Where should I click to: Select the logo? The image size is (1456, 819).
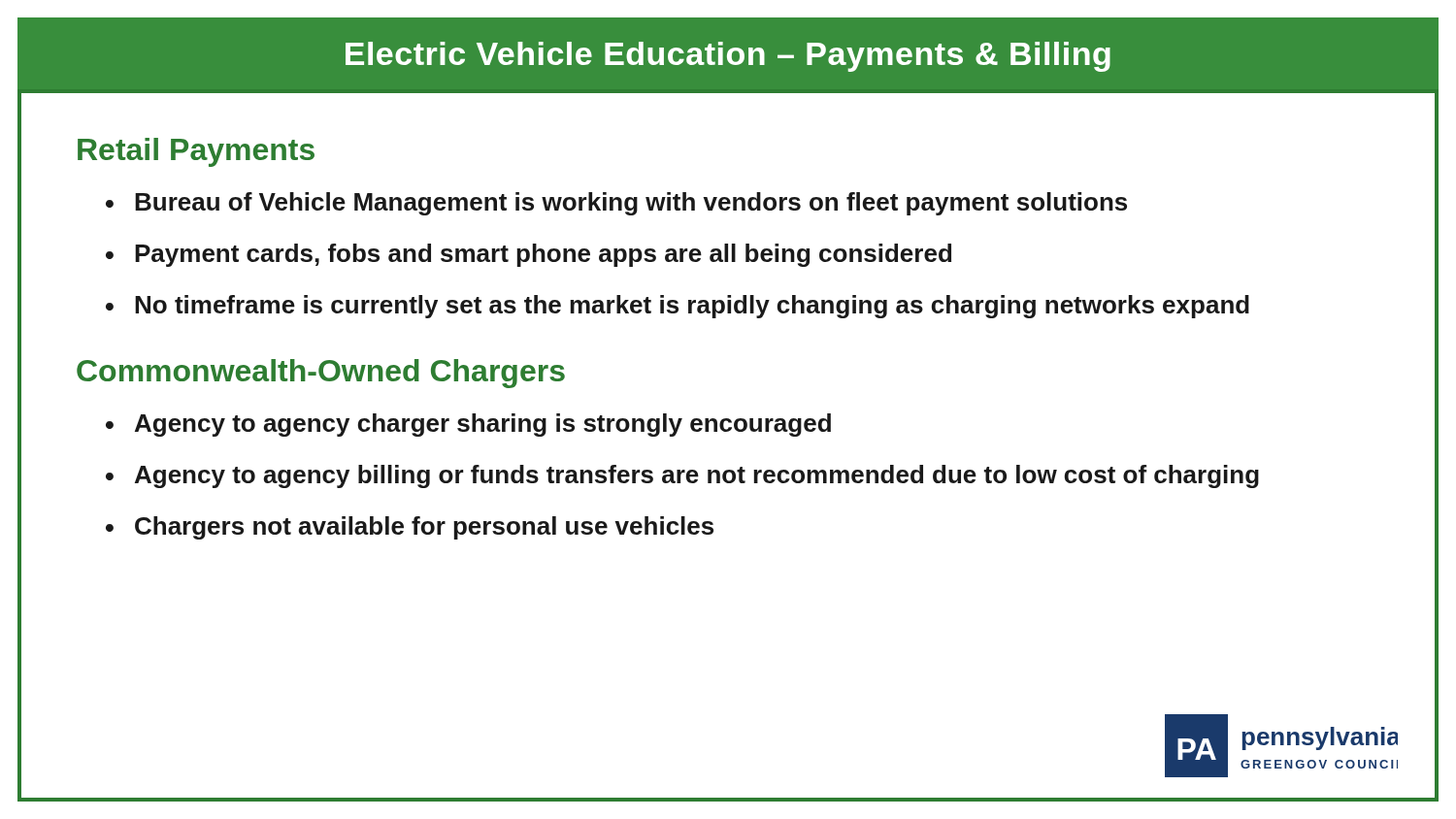[1281, 748]
